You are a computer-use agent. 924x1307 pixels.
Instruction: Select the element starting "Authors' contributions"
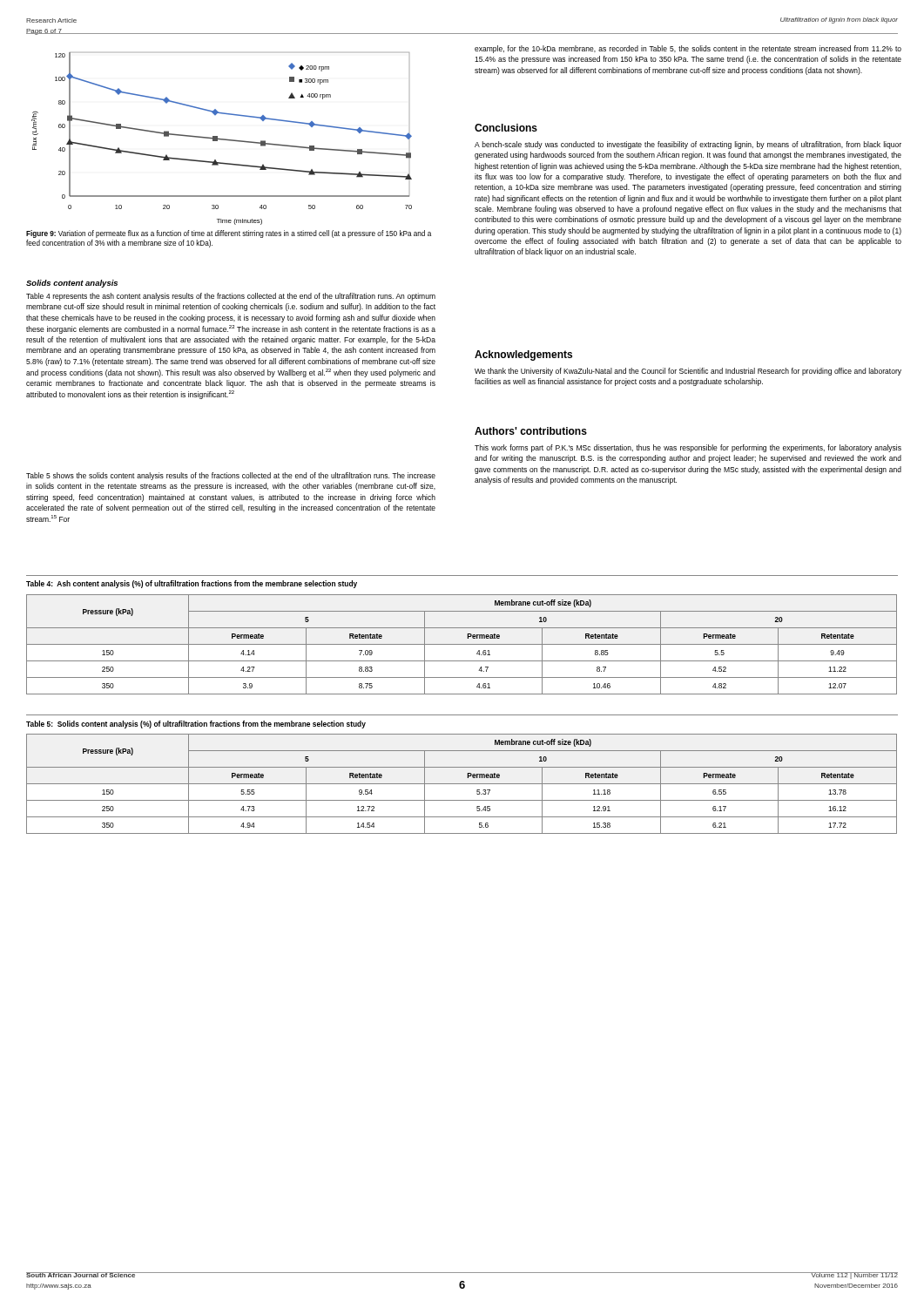point(531,431)
